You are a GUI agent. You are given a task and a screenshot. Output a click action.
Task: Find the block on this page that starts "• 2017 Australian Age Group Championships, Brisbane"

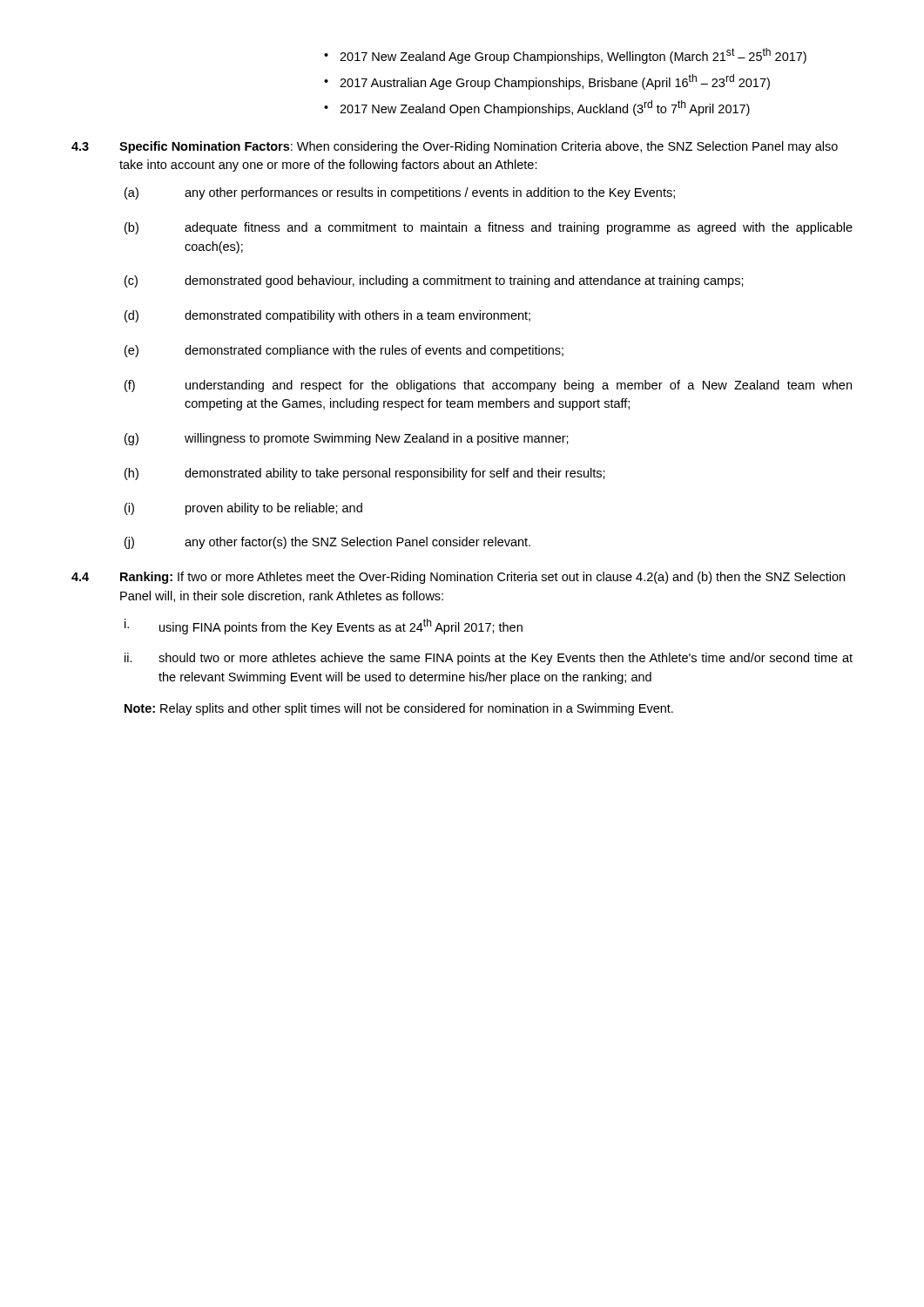click(x=588, y=82)
